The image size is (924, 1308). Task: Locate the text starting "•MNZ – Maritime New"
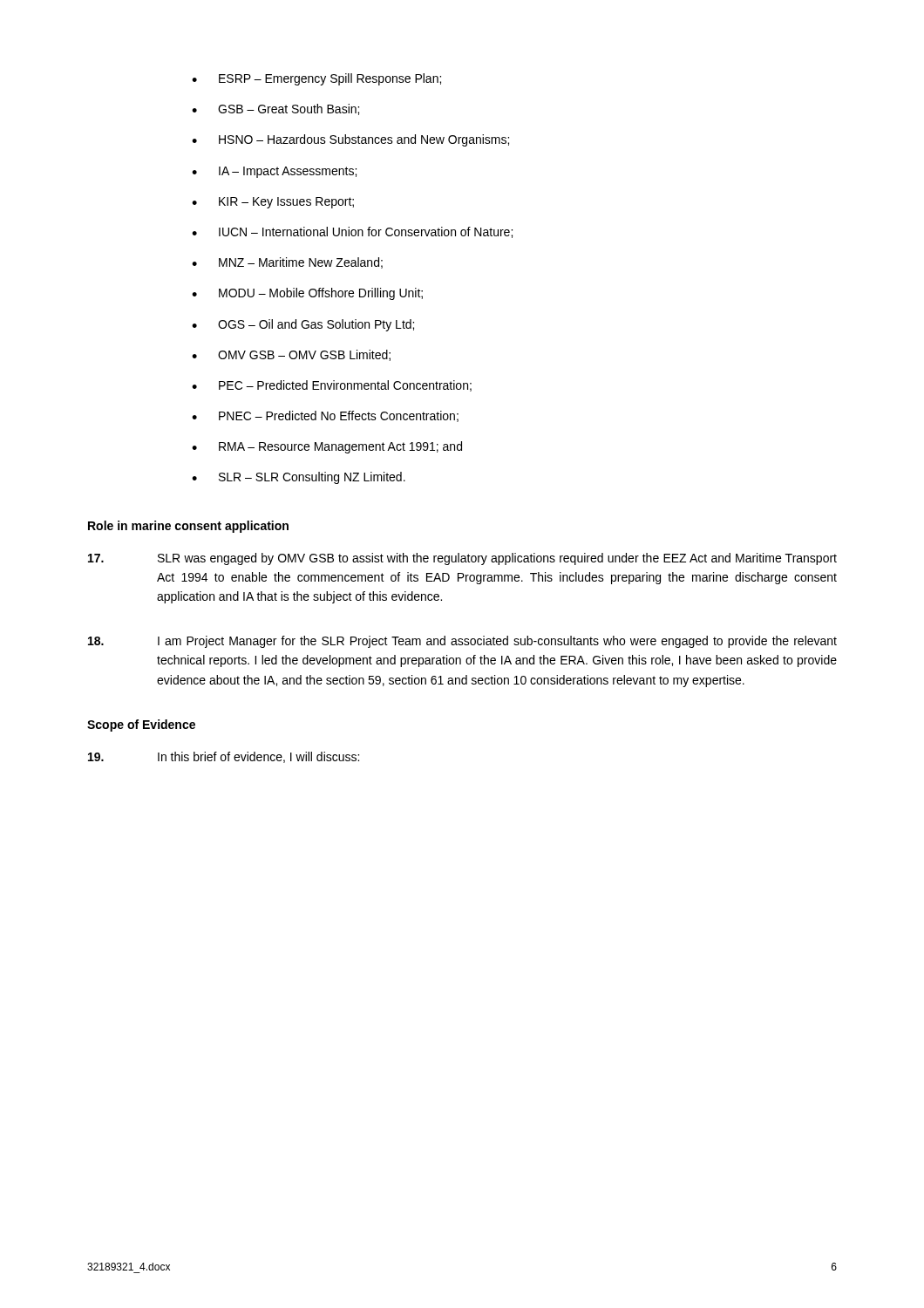click(x=287, y=263)
